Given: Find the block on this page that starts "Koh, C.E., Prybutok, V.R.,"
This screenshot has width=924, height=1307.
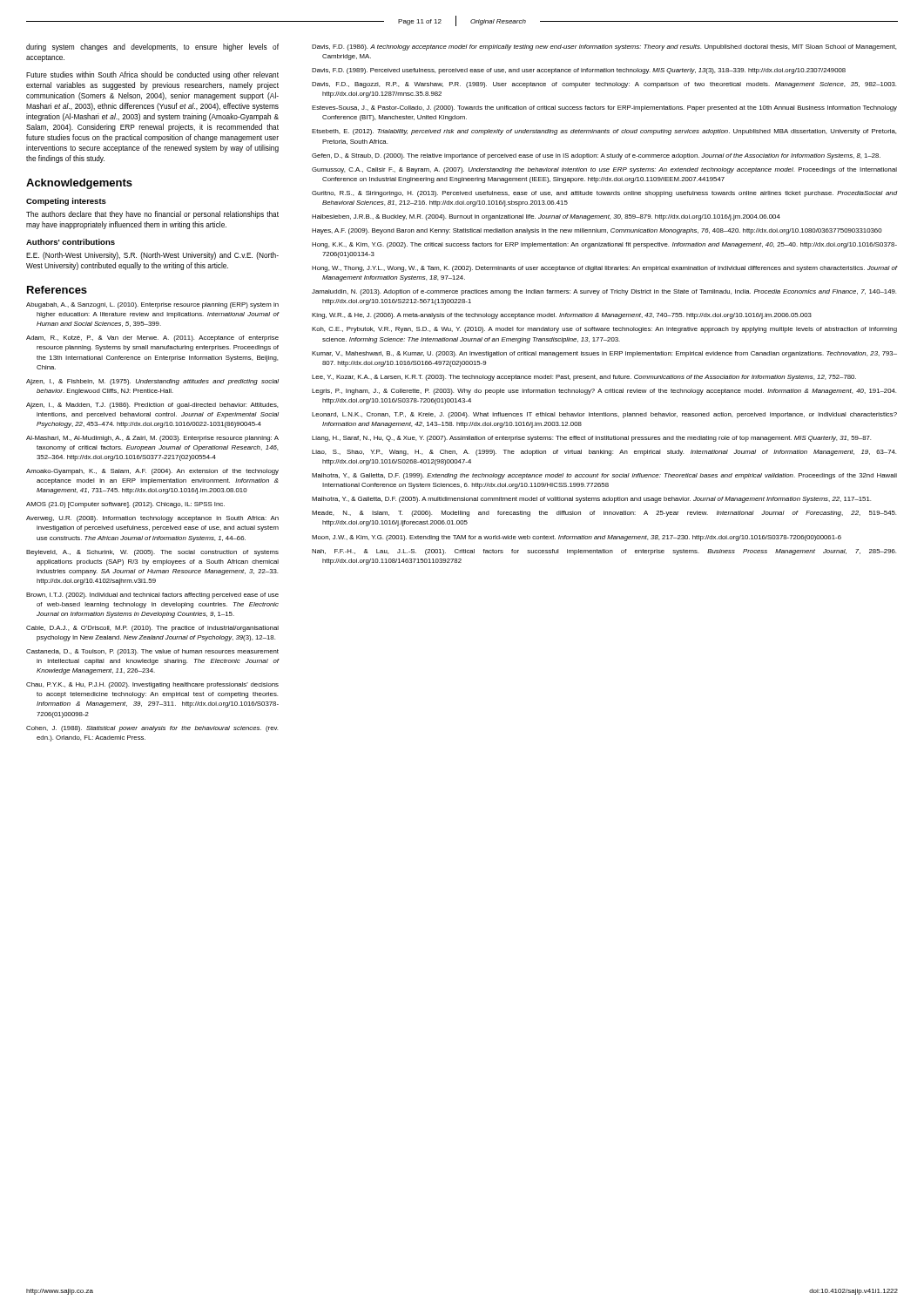Looking at the screenshot, I should [x=604, y=334].
